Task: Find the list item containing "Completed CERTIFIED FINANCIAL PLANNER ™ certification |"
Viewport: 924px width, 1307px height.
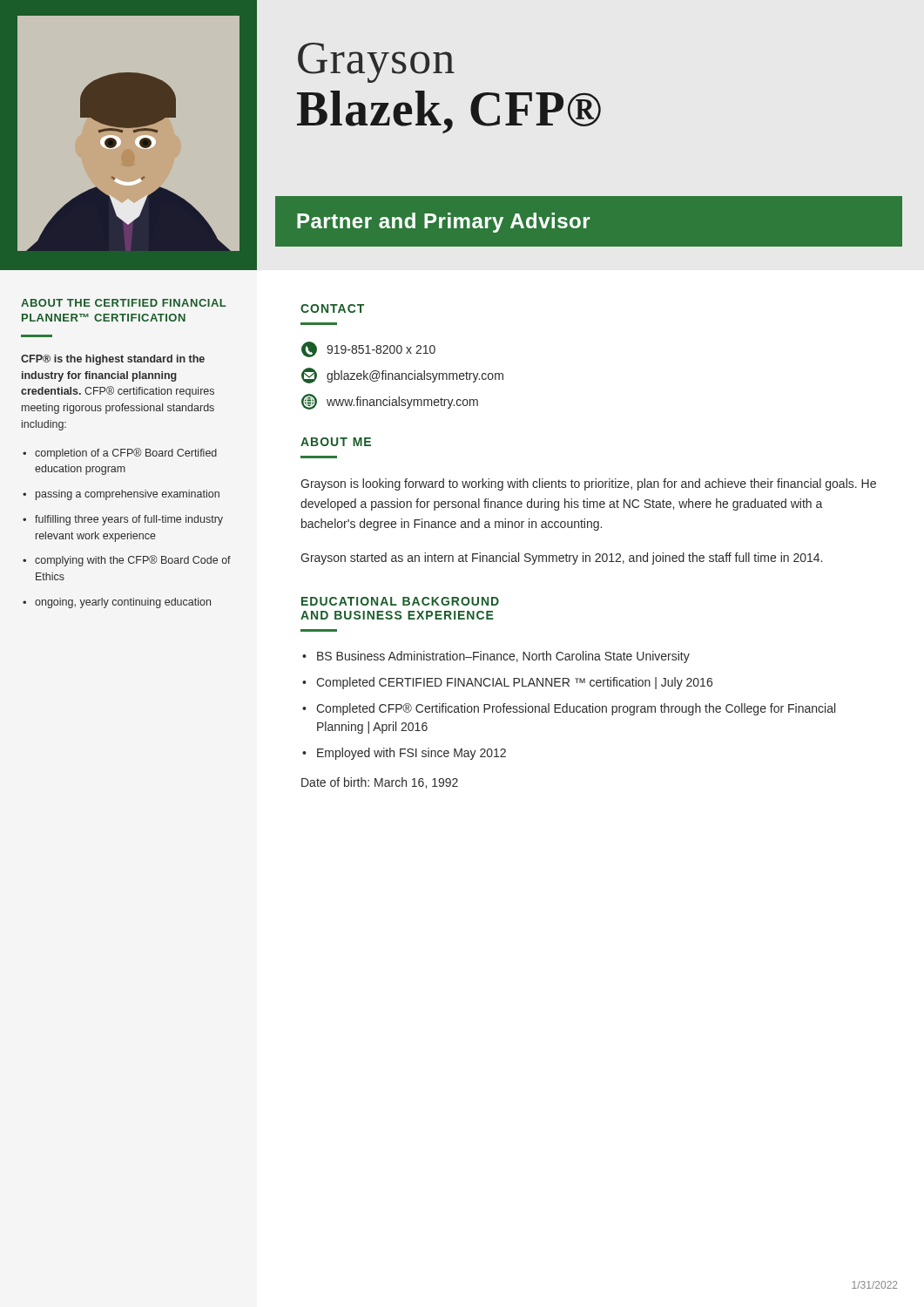Action: pos(515,682)
